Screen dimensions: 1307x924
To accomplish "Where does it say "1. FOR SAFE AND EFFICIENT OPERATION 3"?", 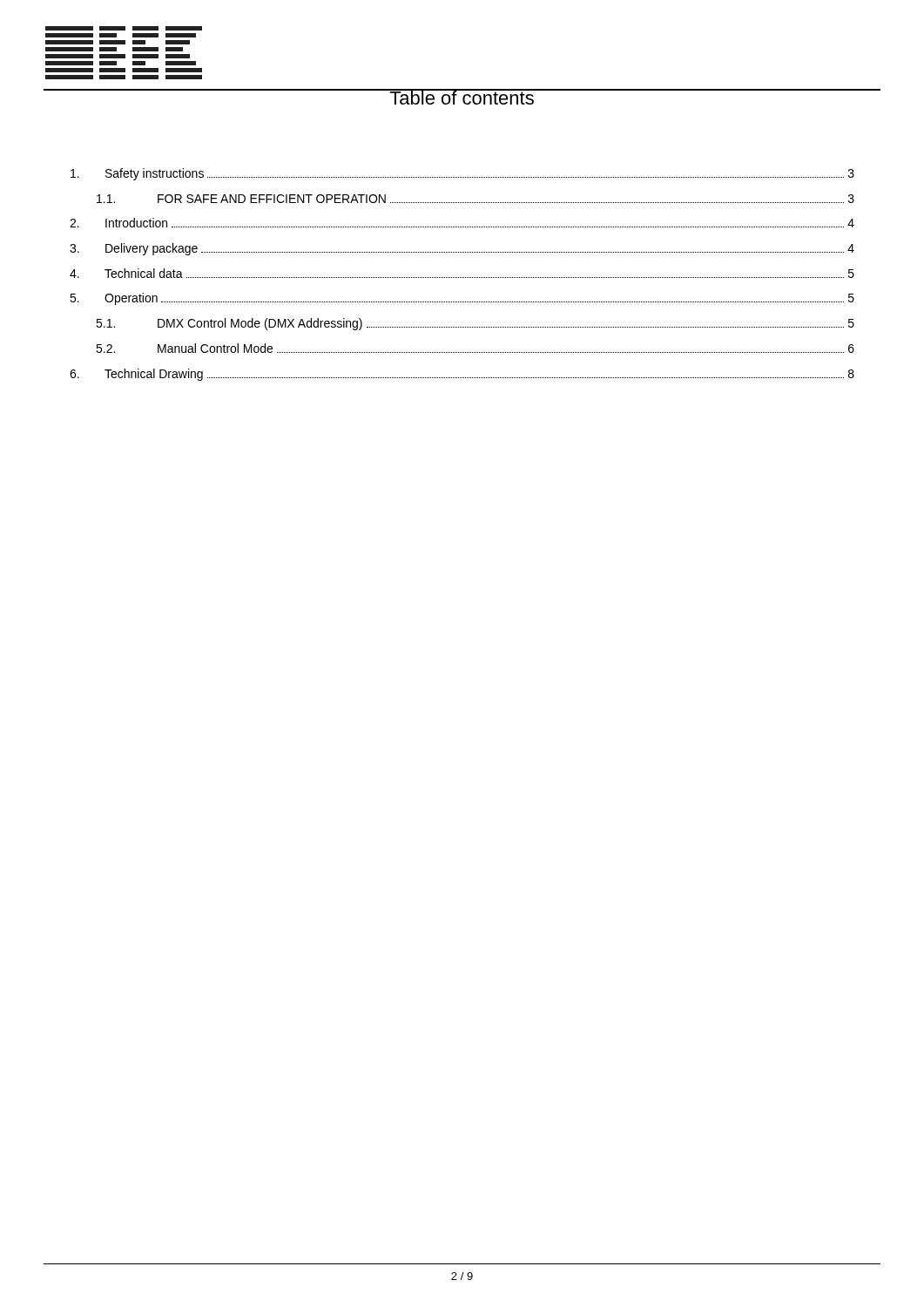I will (x=462, y=199).
